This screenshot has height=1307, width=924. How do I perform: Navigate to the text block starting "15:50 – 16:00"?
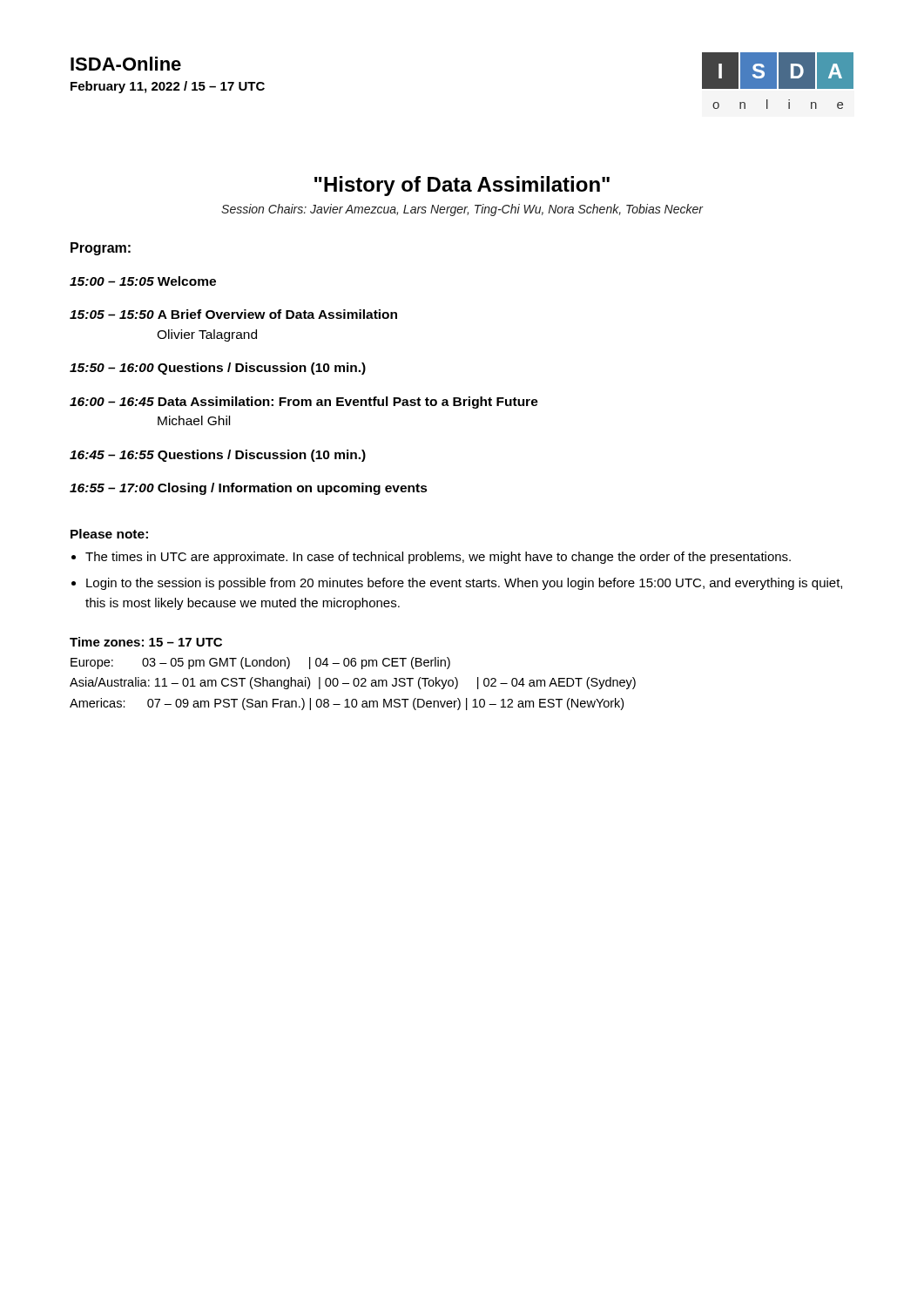218,368
